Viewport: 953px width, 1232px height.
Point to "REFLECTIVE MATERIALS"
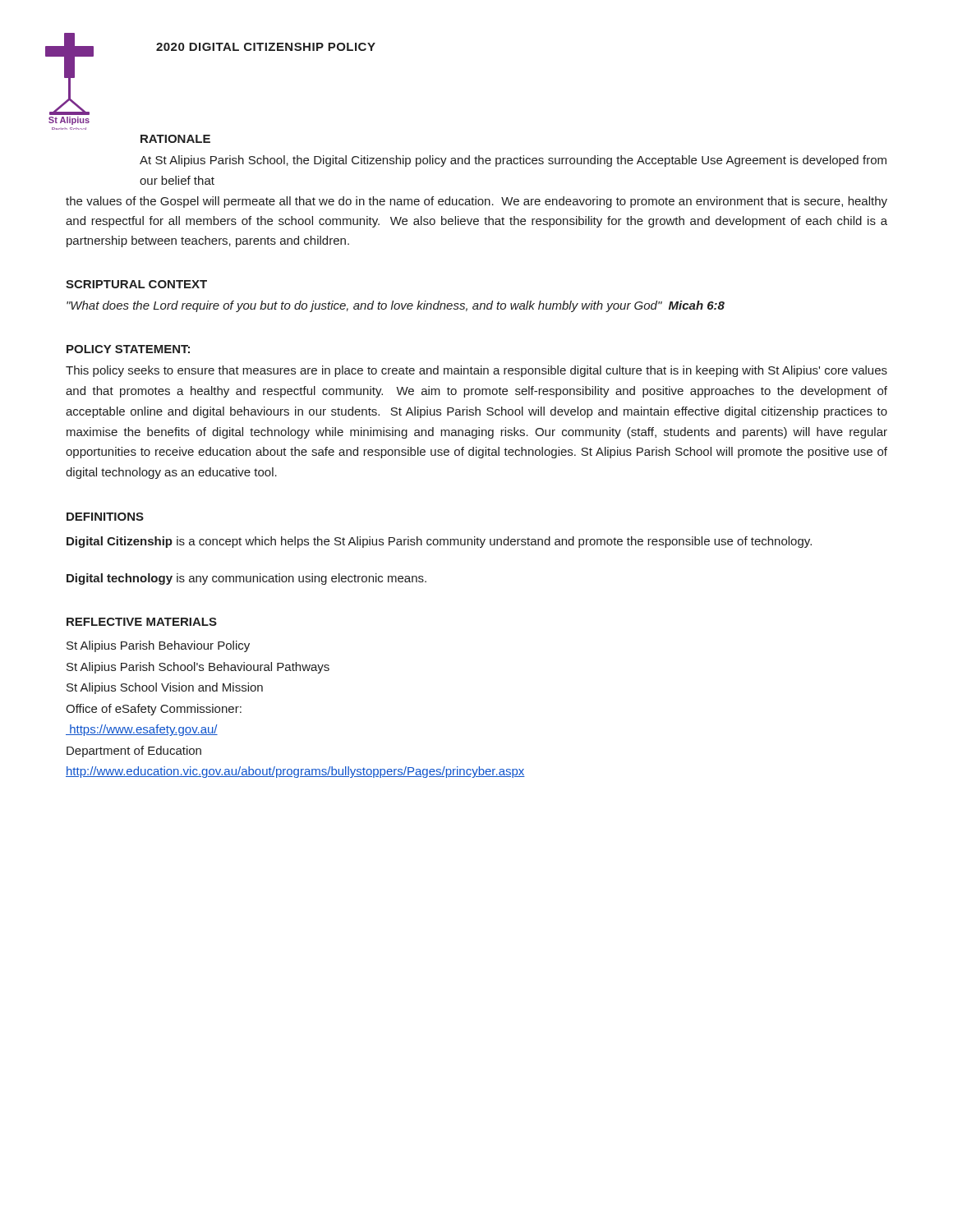click(141, 622)
